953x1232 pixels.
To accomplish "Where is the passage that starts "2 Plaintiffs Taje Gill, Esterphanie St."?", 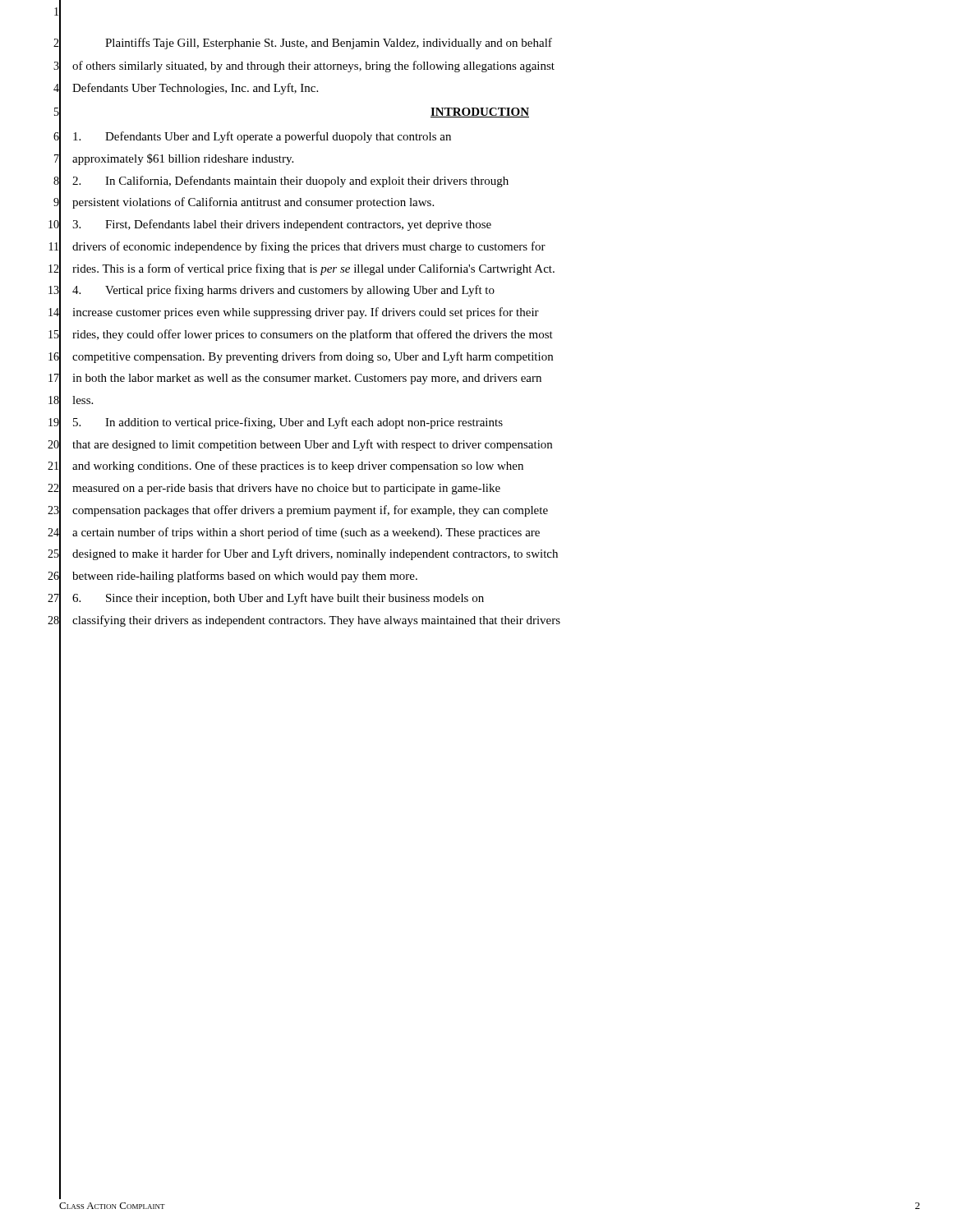I will coord(476,43).
